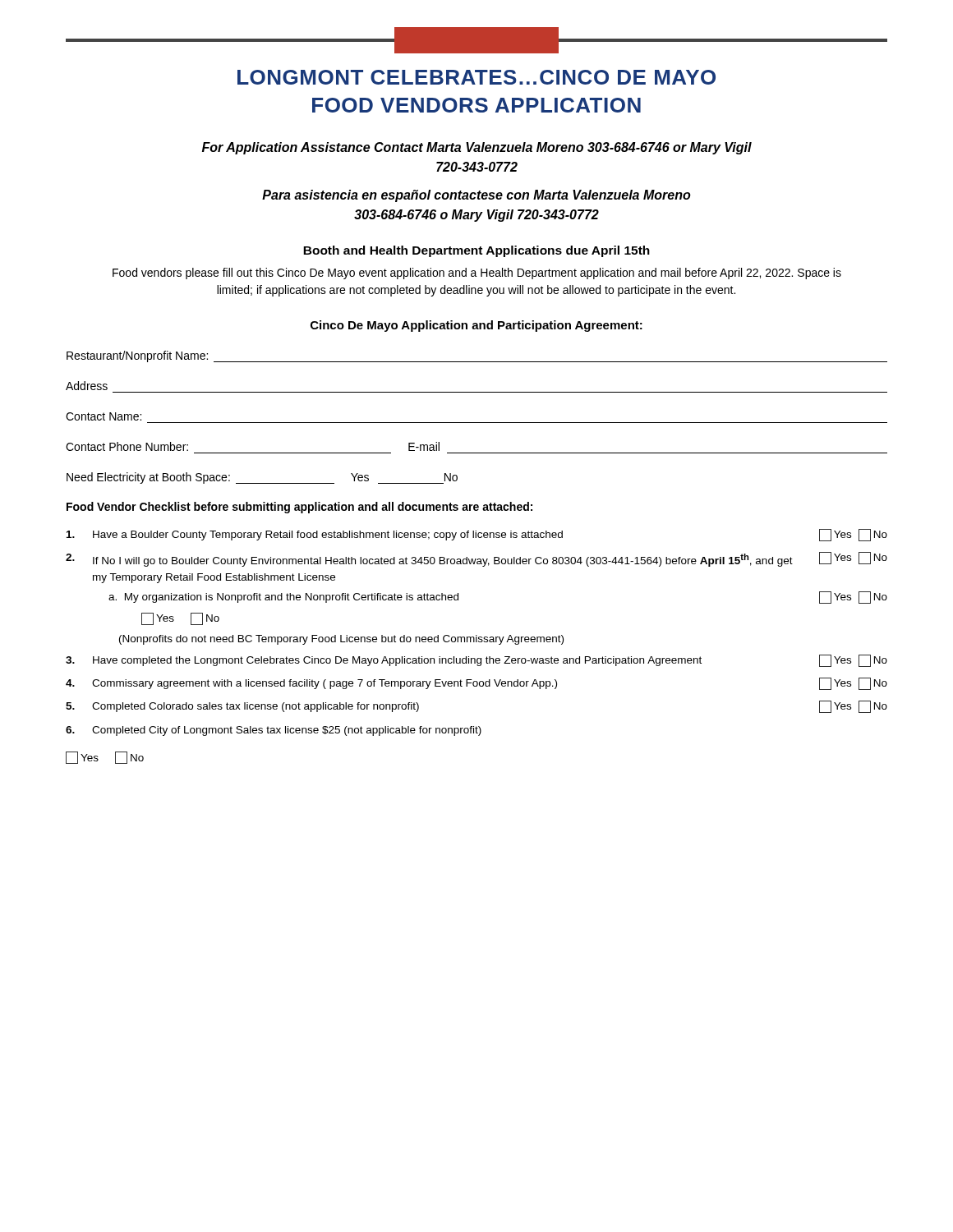This screenshot has width=953, height=1232.
Task: Find the text starting "Para asistencia en español contactese con Marta"
Action: [476, 205]
